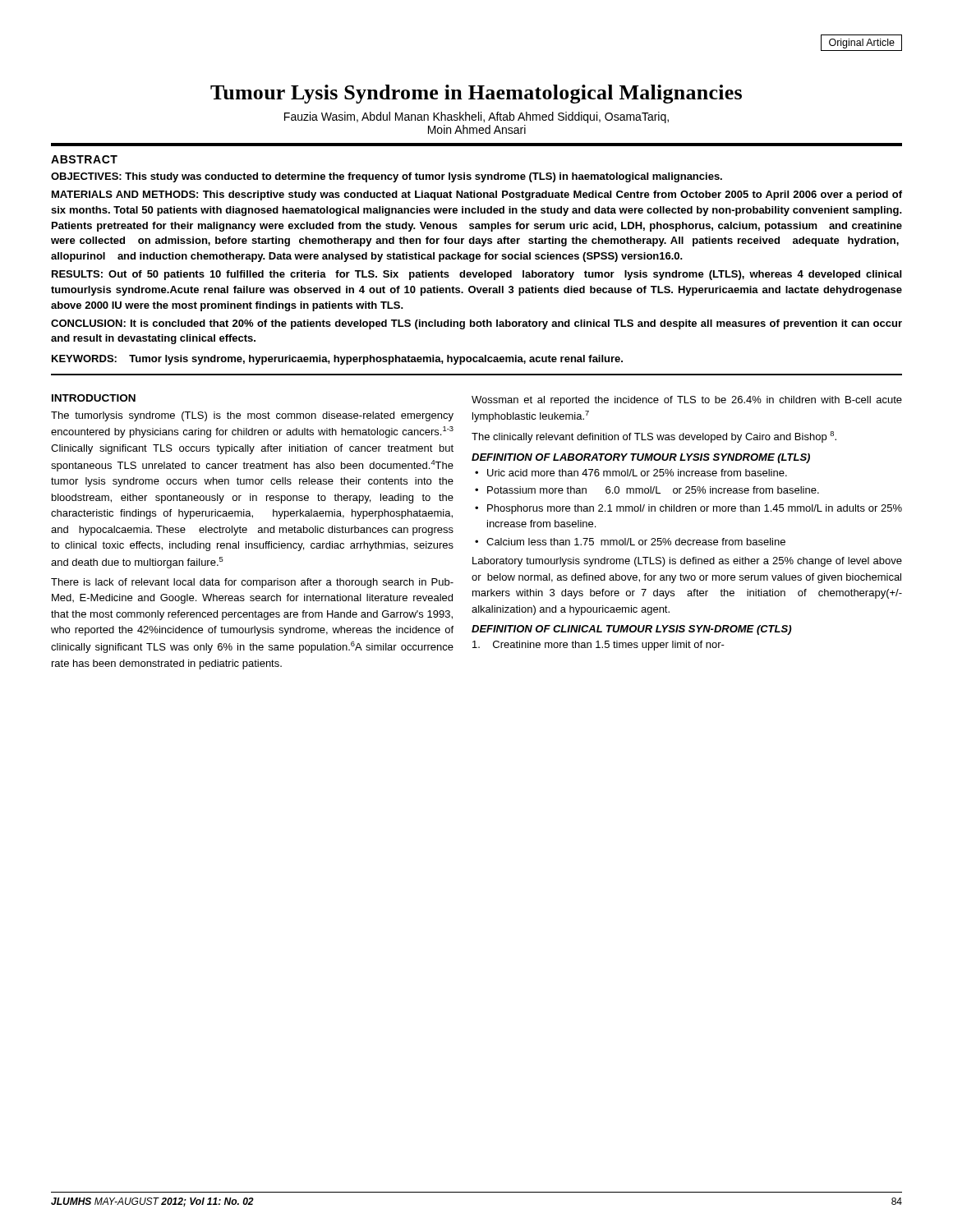
Task: Select the region starting "Laboratory tumourlysis syndrome (LTLS) is"
Action: [687, 585]
